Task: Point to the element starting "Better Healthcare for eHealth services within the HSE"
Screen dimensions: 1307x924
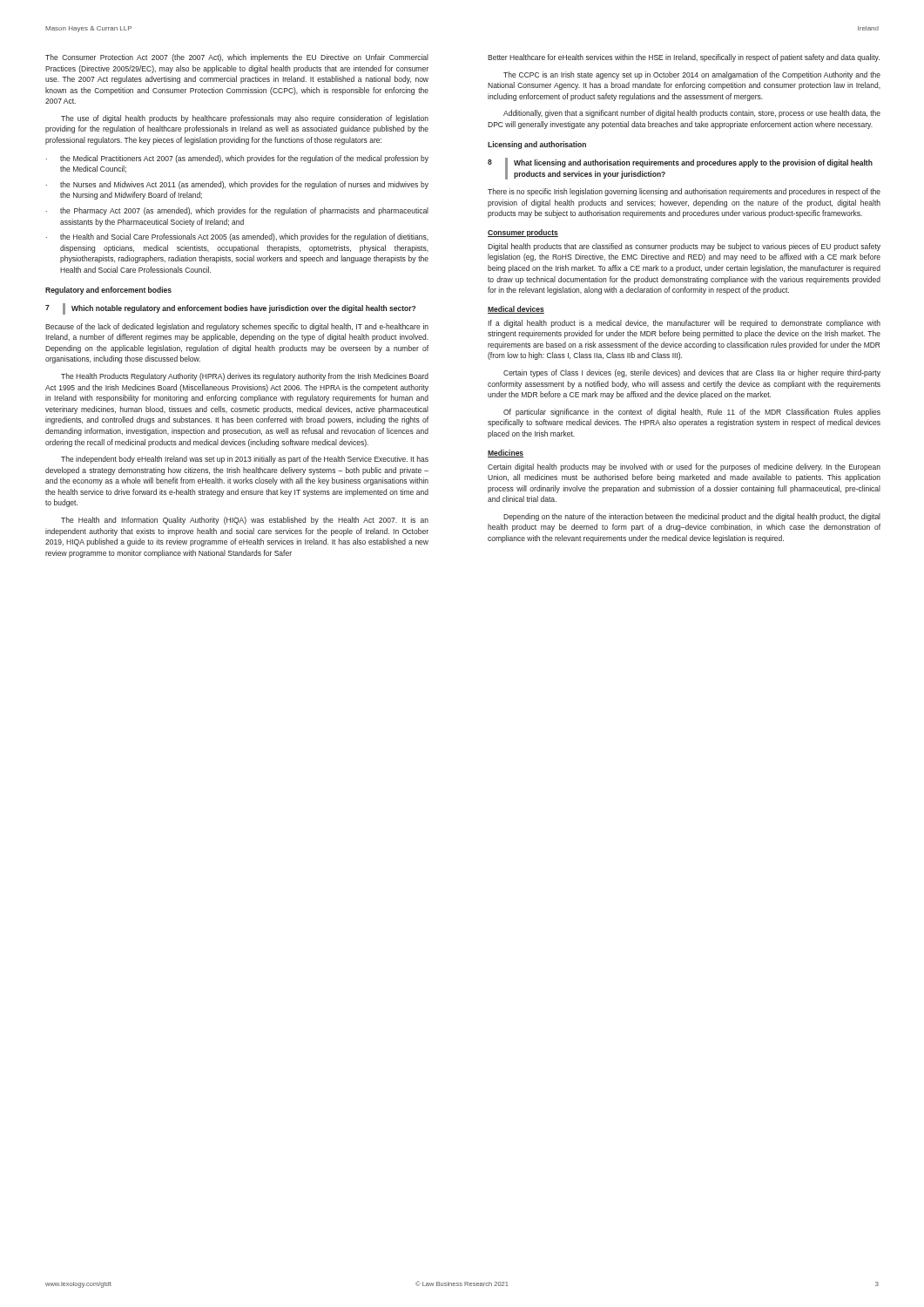Action: (x=684, y=91)
